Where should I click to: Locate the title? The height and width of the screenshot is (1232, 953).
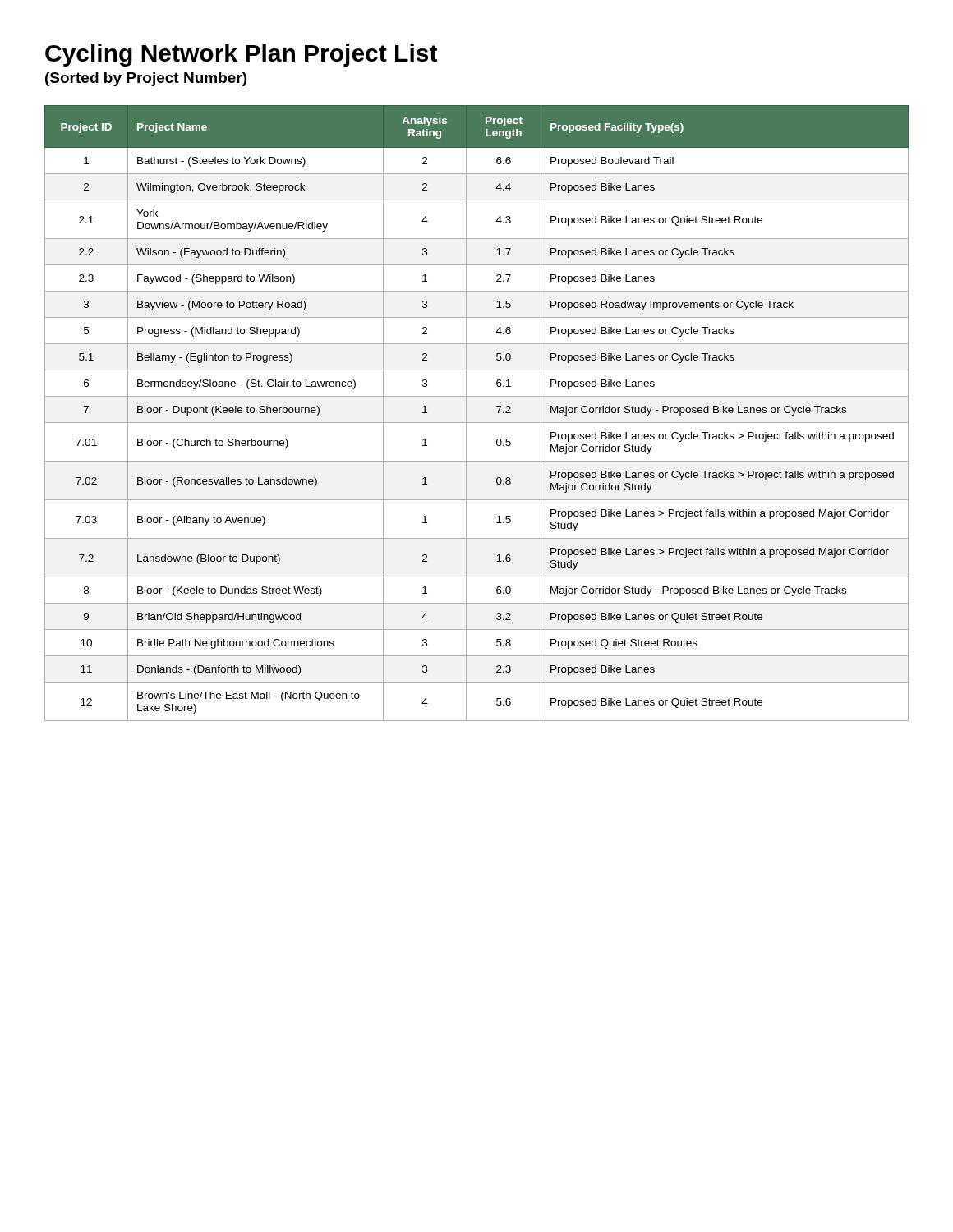coord(476,53)
